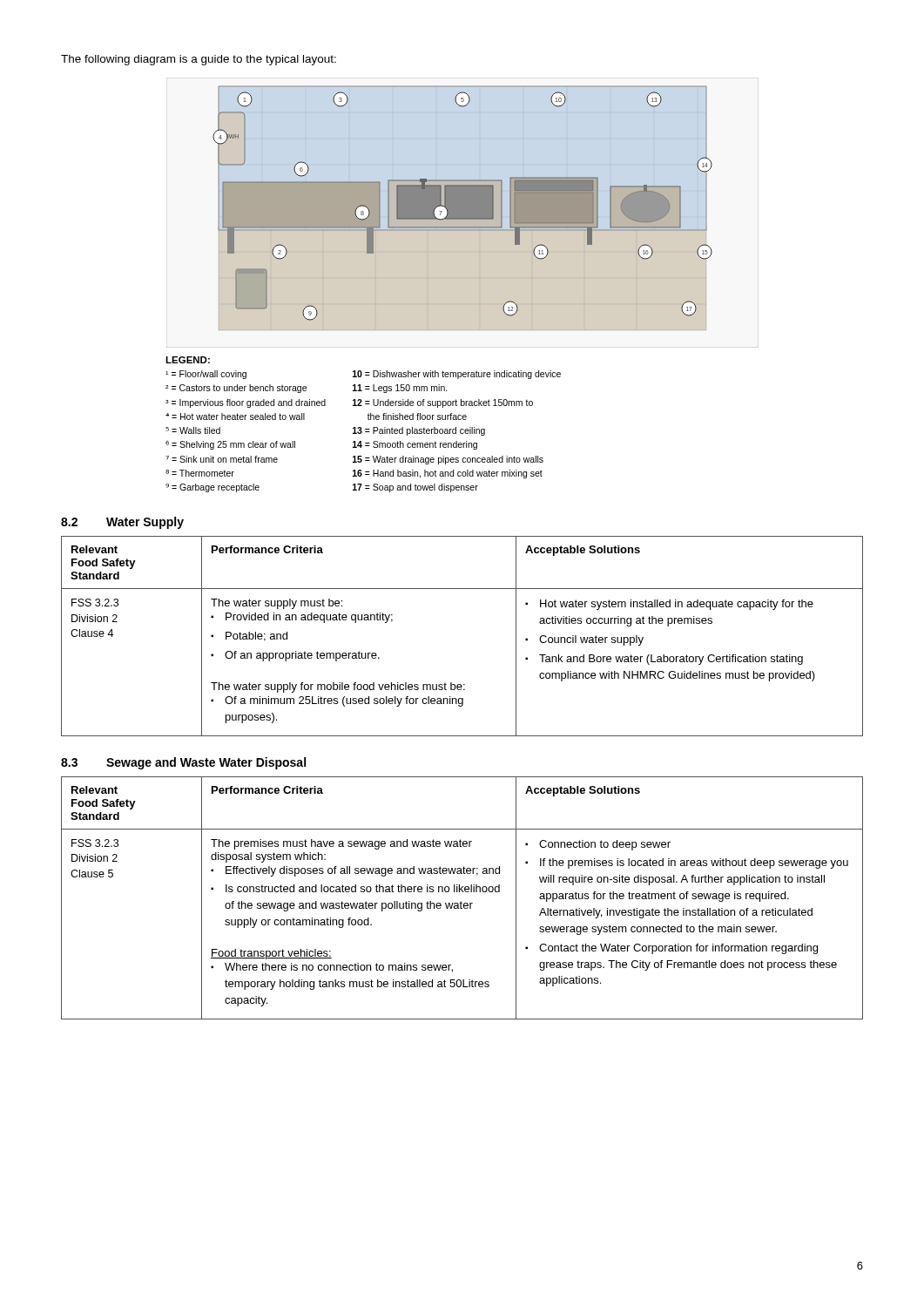Select the caption that reads "LEGEND: ¹ = Floor/wall coving"

tap(188, 360)
